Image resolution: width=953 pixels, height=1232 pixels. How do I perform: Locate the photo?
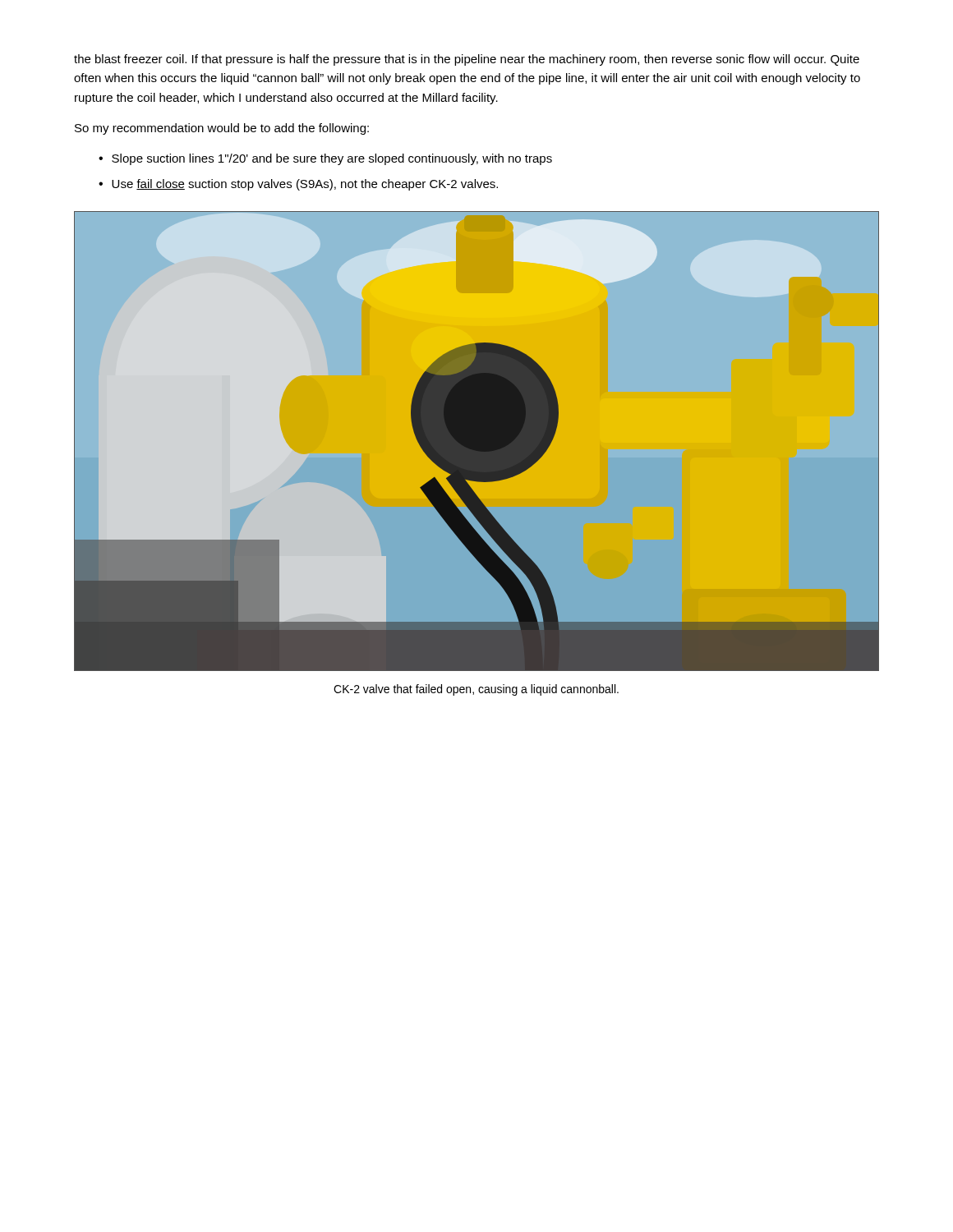pyautogui.click(x=476, y=441)
